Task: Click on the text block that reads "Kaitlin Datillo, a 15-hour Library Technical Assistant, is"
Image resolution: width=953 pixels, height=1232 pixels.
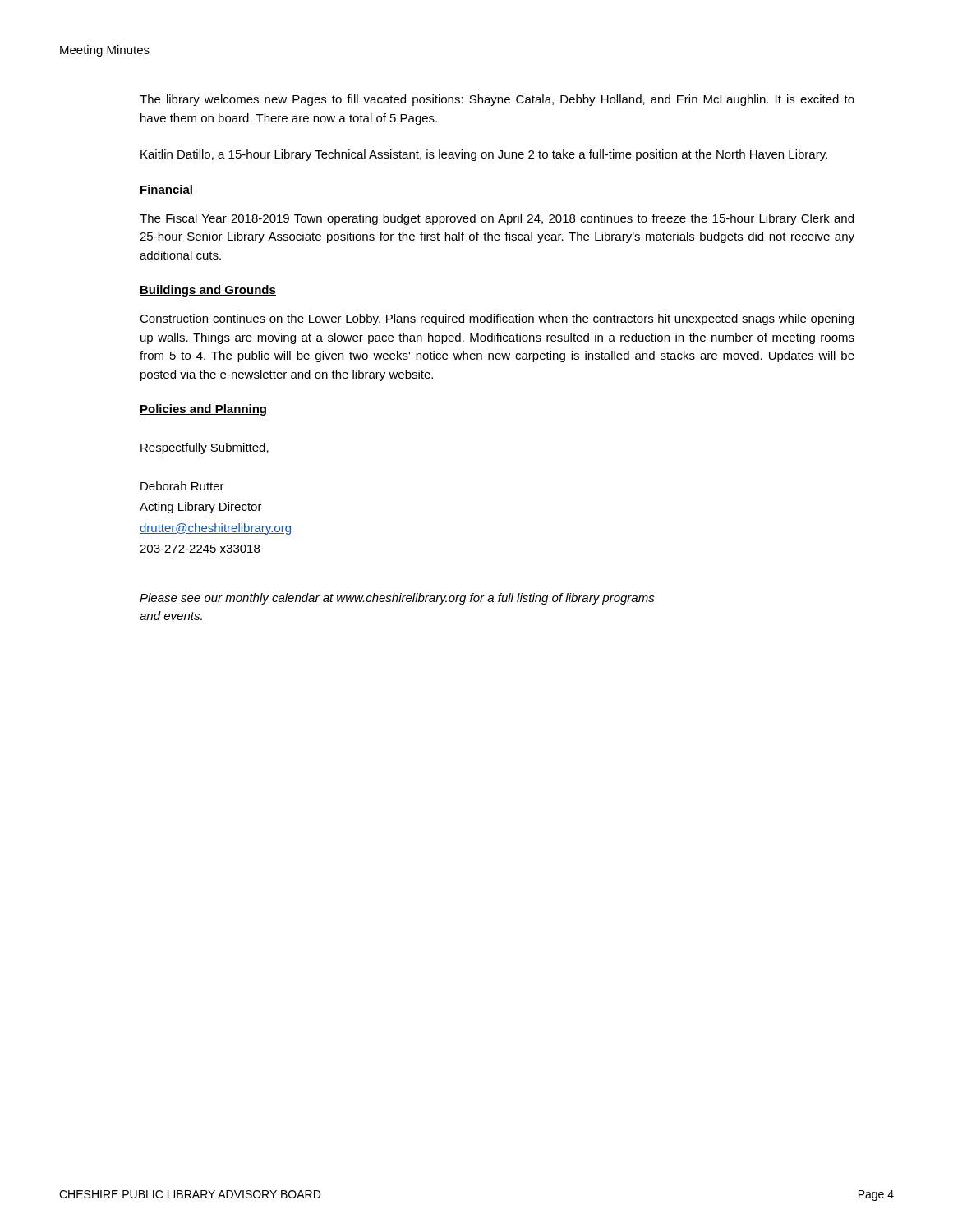Action: tap(484, 154)
